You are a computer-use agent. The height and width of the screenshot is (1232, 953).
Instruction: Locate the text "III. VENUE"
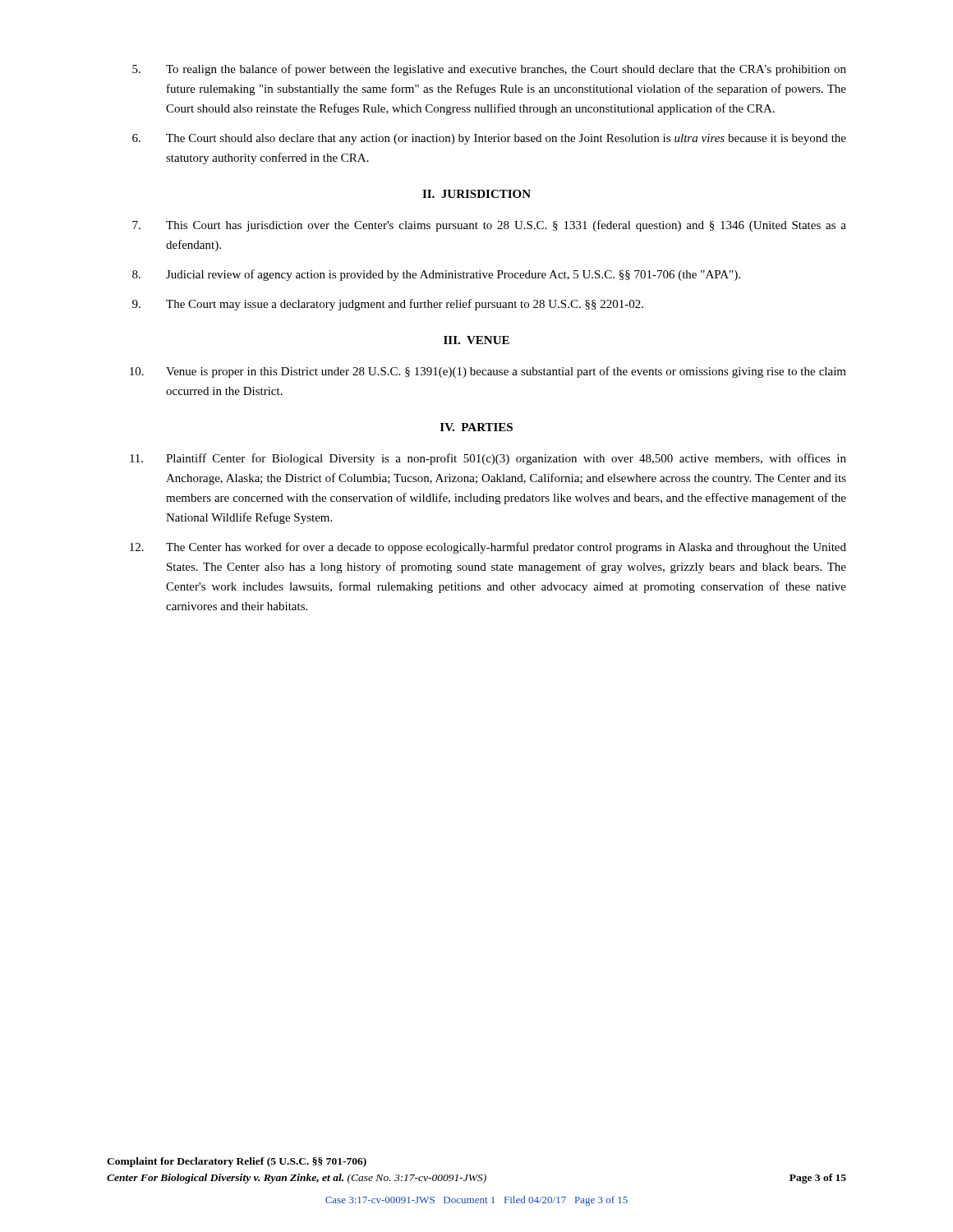coord(476,340)
